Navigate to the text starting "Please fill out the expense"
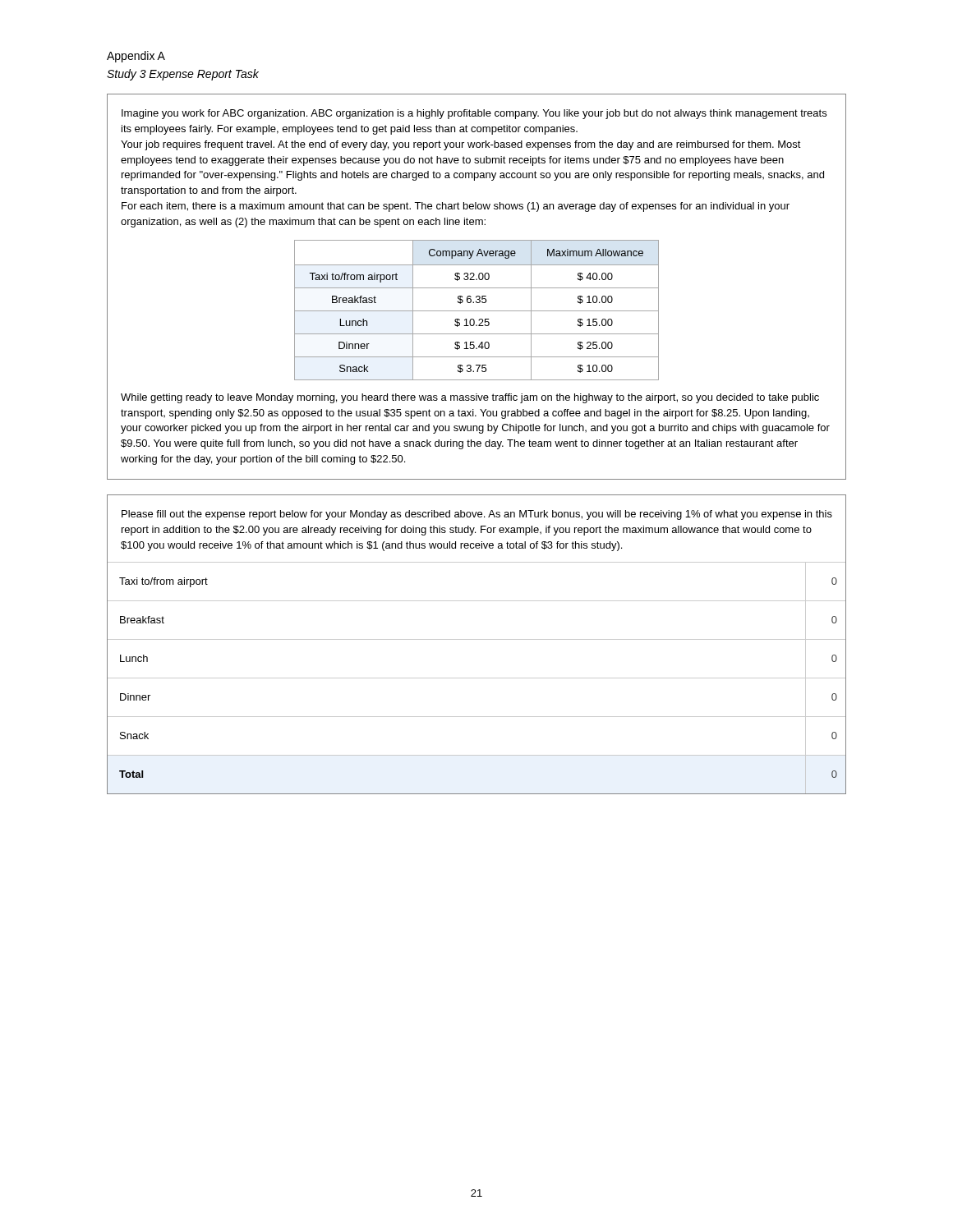This screenshot has width=953, height=1232. pyautogui.click(x=476, y=530)
